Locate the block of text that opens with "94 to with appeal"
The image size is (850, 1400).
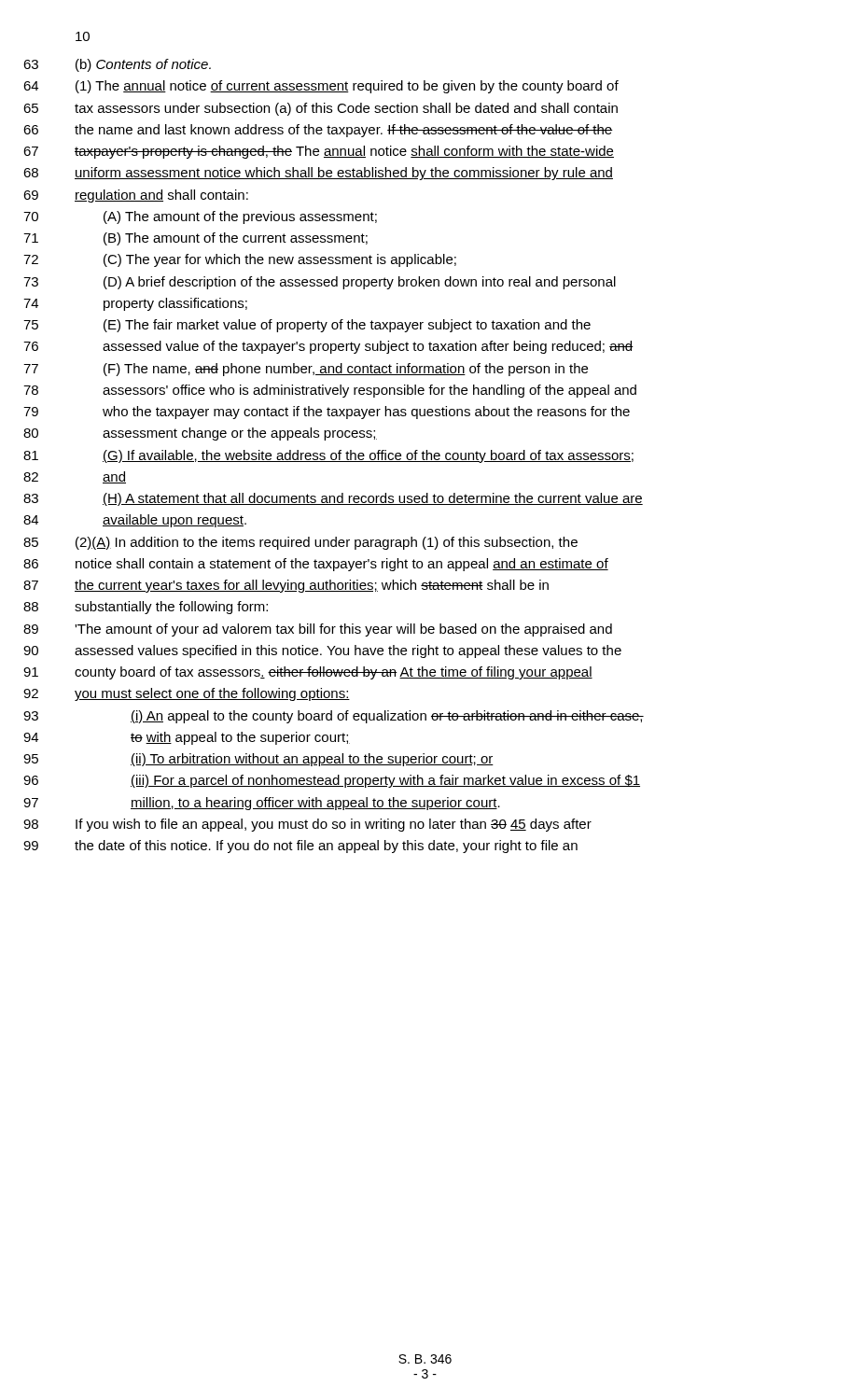(x=212, y=737)
